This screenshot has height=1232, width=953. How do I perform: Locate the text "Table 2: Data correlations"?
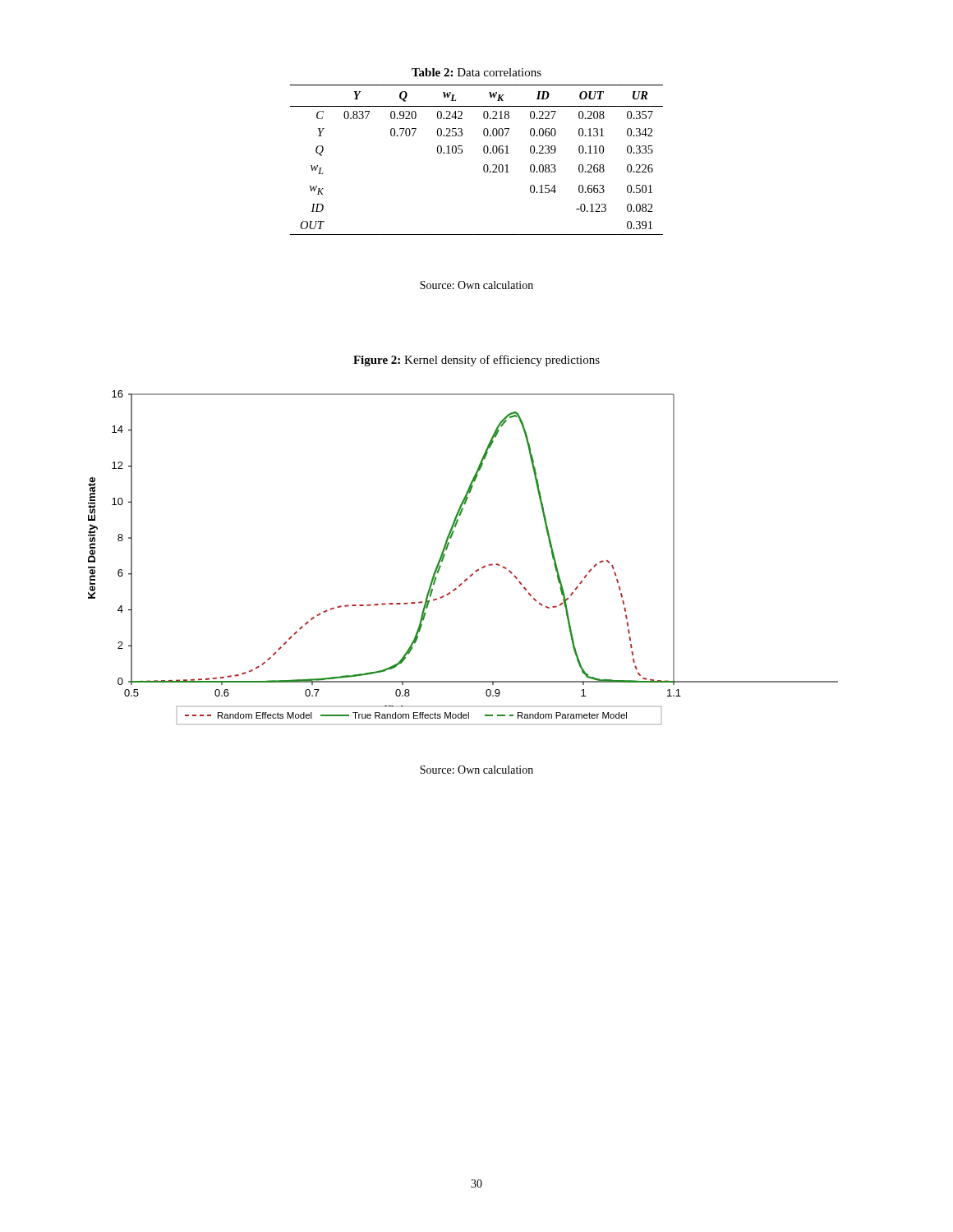[x=476, y=72]
